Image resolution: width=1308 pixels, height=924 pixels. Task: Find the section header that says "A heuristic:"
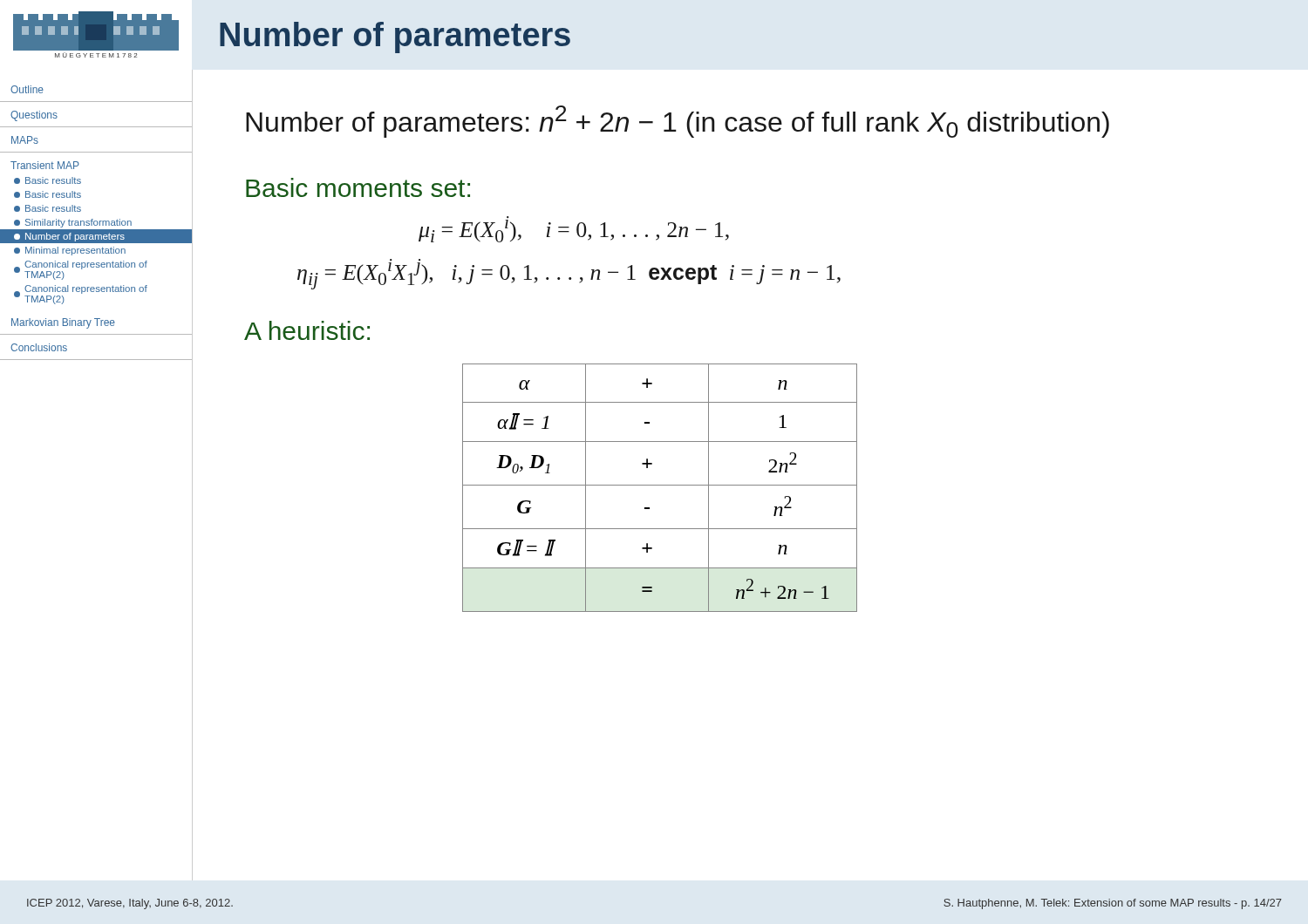coord(308,331)
